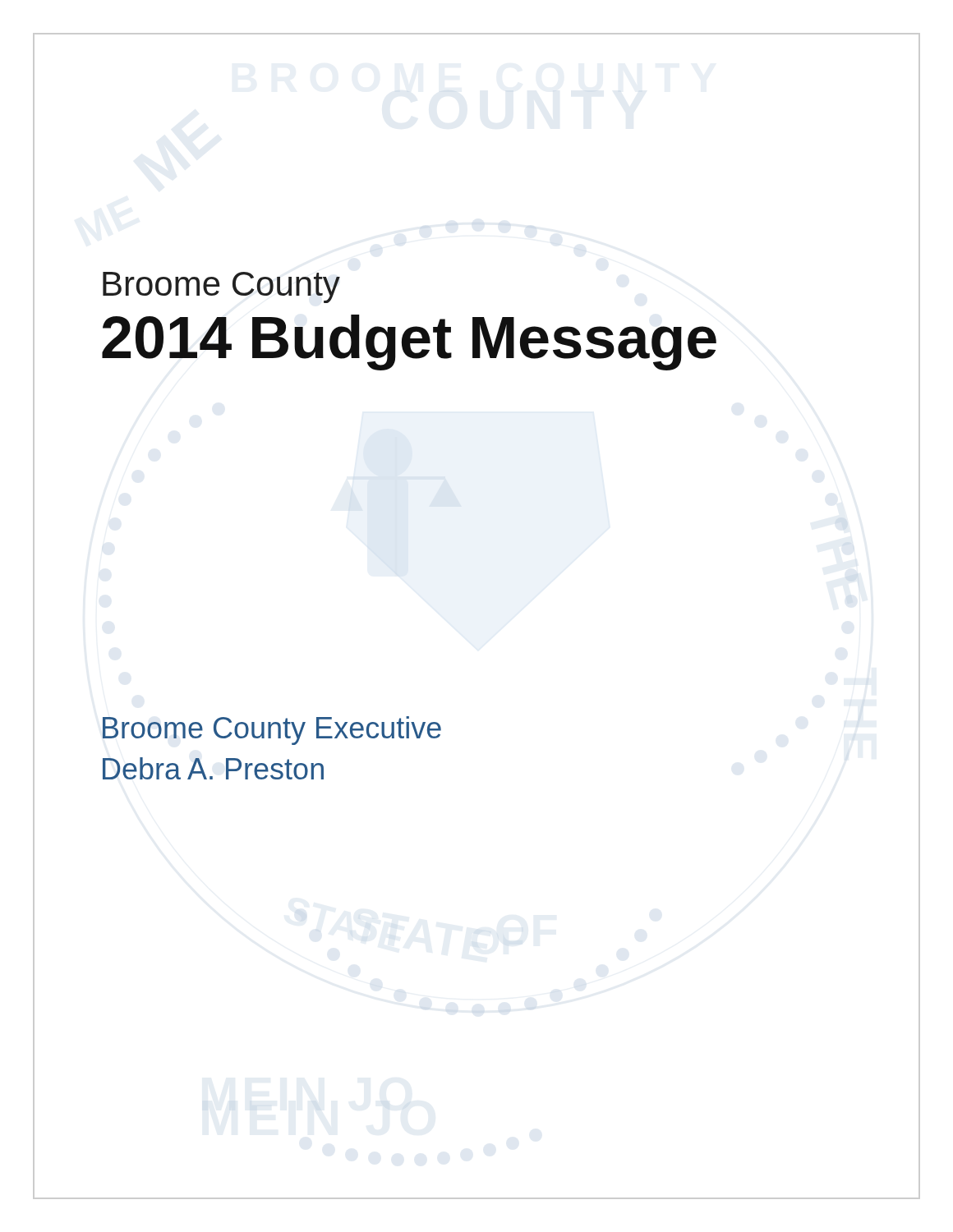
Task: Click a illustration
Action: (478, 618)
